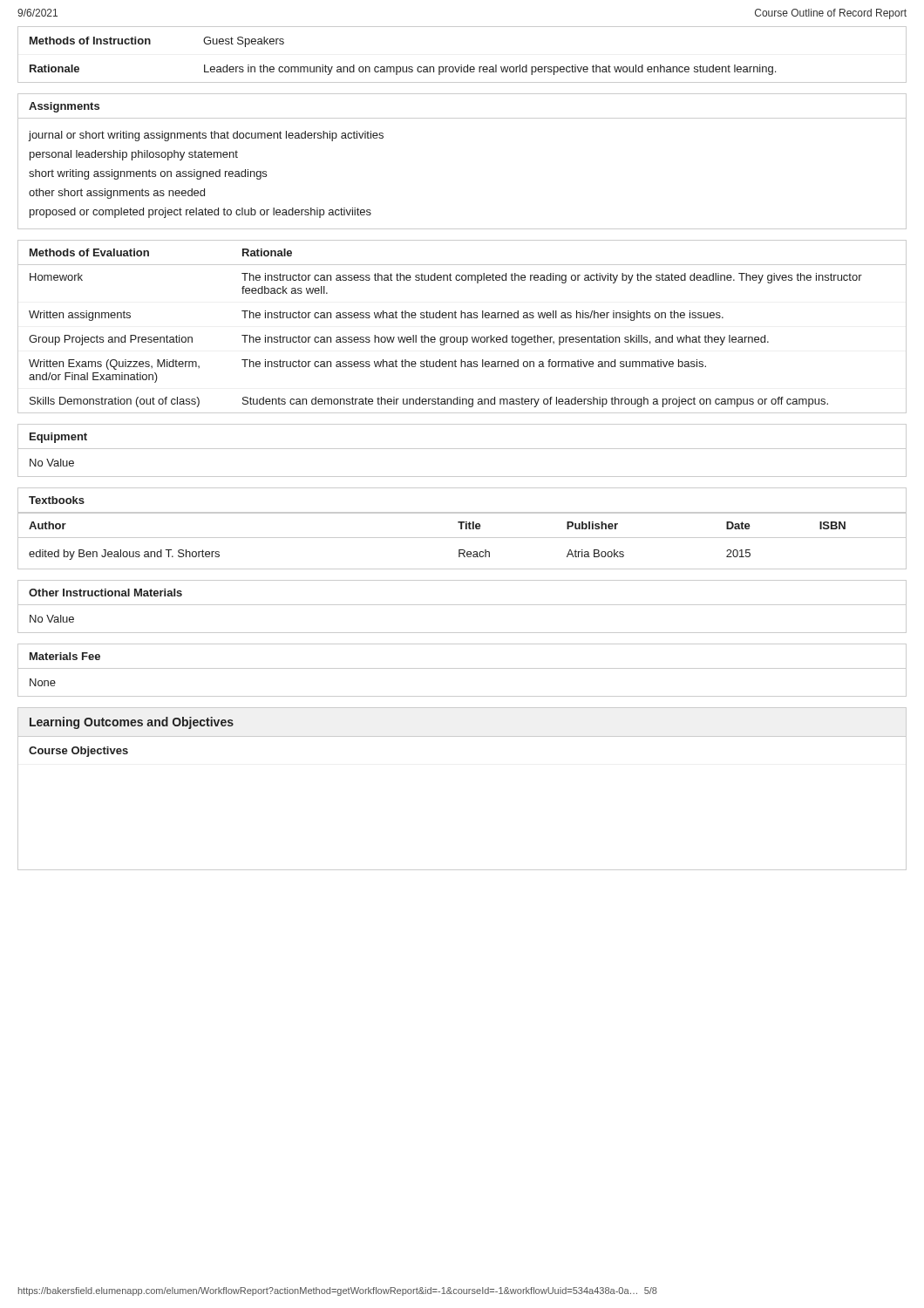Find the list item that says "personal leadership philosophy statement"
This screenshot has height=1308, width=924.
coord(133,154)
